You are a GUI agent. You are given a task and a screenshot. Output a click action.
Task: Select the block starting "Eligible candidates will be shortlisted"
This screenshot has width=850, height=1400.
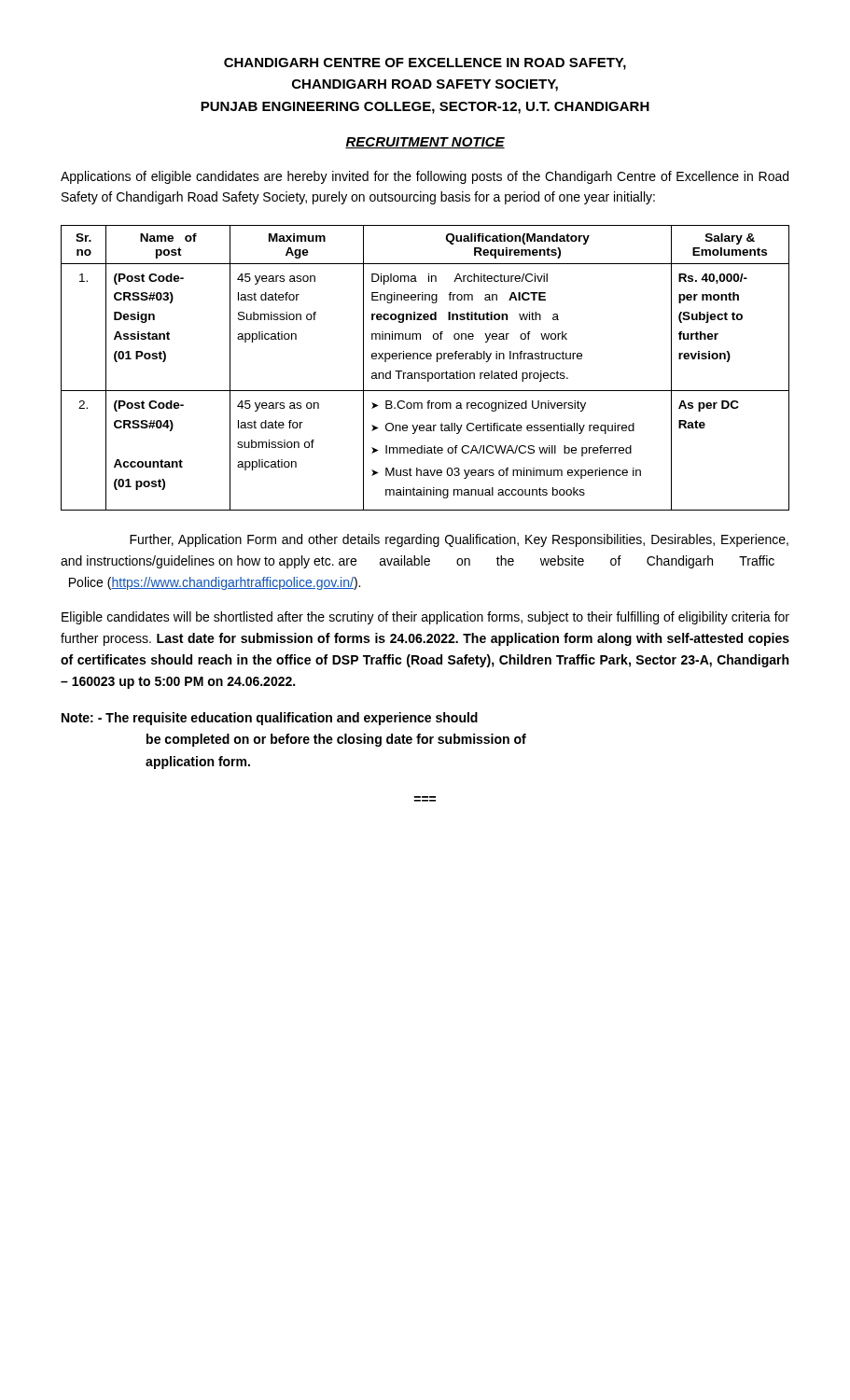coord(425,649)
